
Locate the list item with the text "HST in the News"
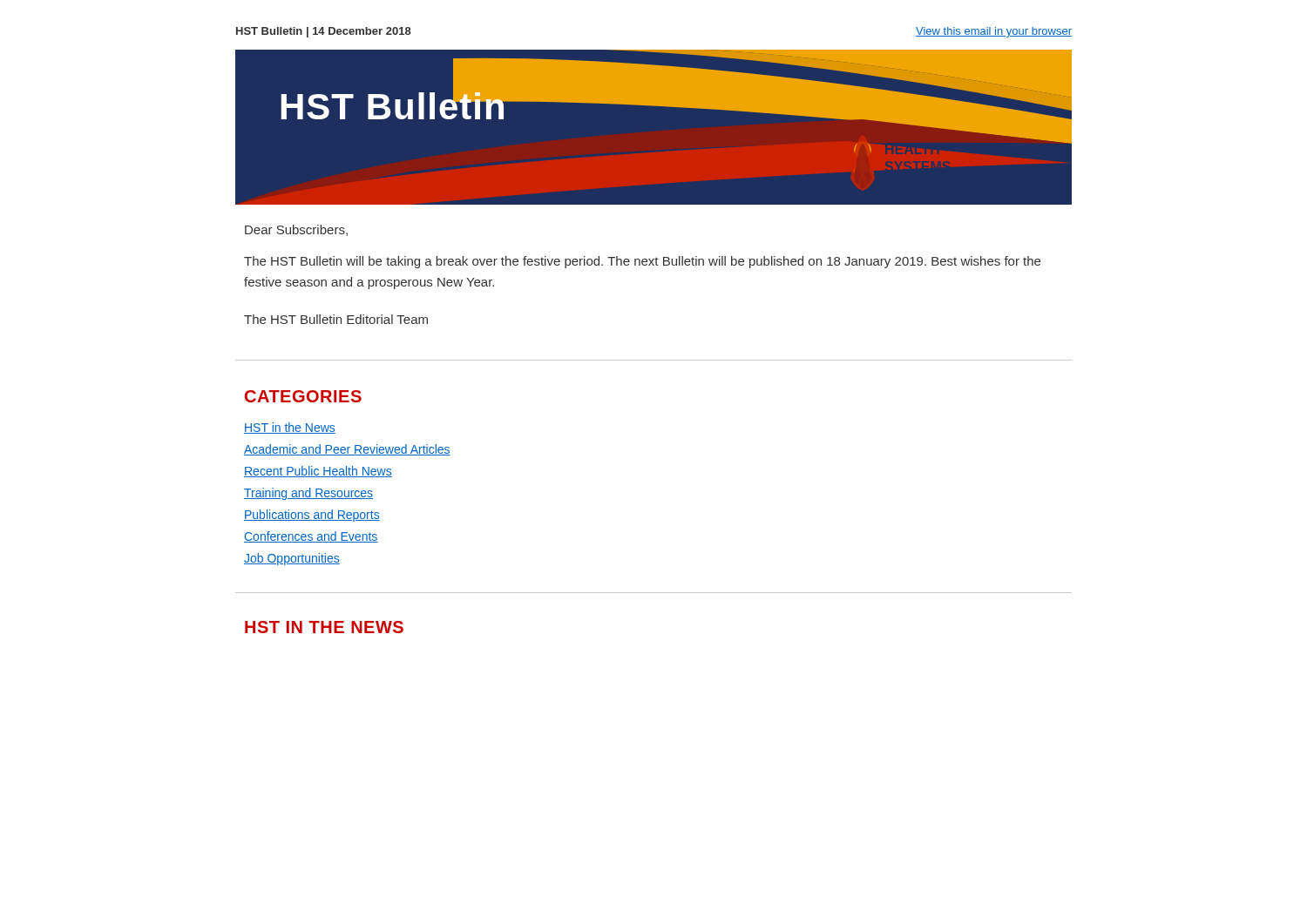pos(290,428)
